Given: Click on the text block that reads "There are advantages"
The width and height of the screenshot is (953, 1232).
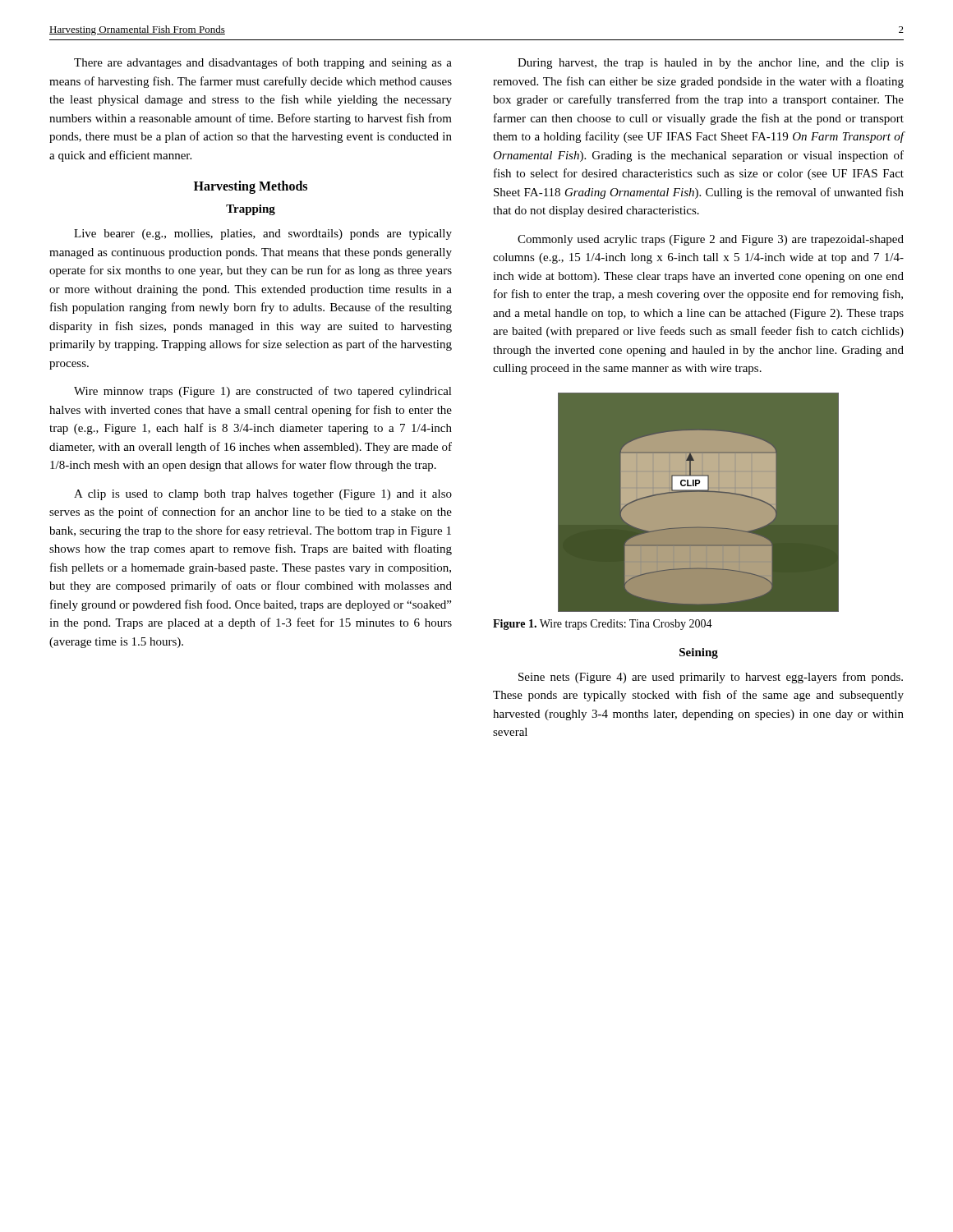Looking at the screenshot, I should coord(251,109).
